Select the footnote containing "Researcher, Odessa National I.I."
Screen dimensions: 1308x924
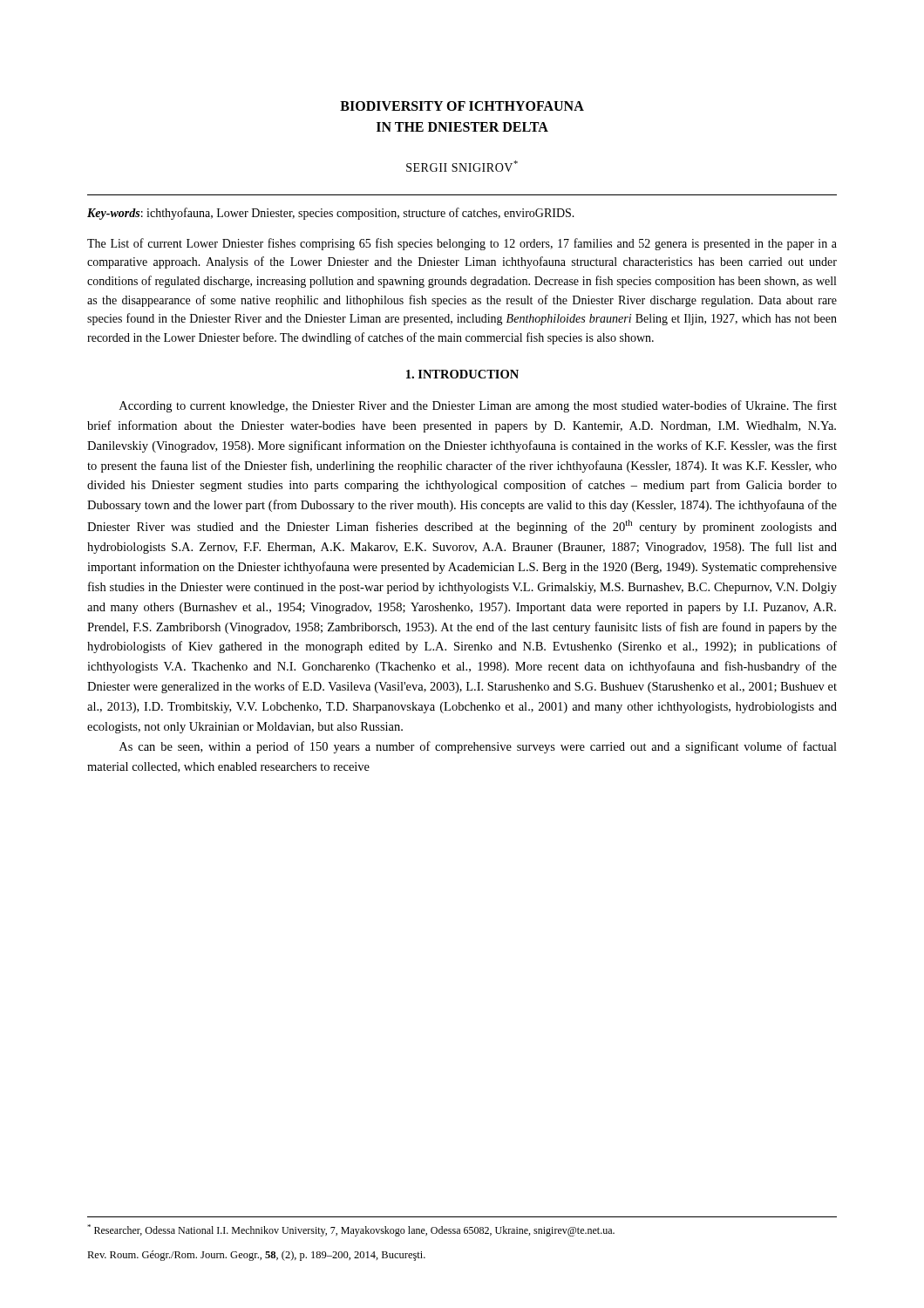351,1230
